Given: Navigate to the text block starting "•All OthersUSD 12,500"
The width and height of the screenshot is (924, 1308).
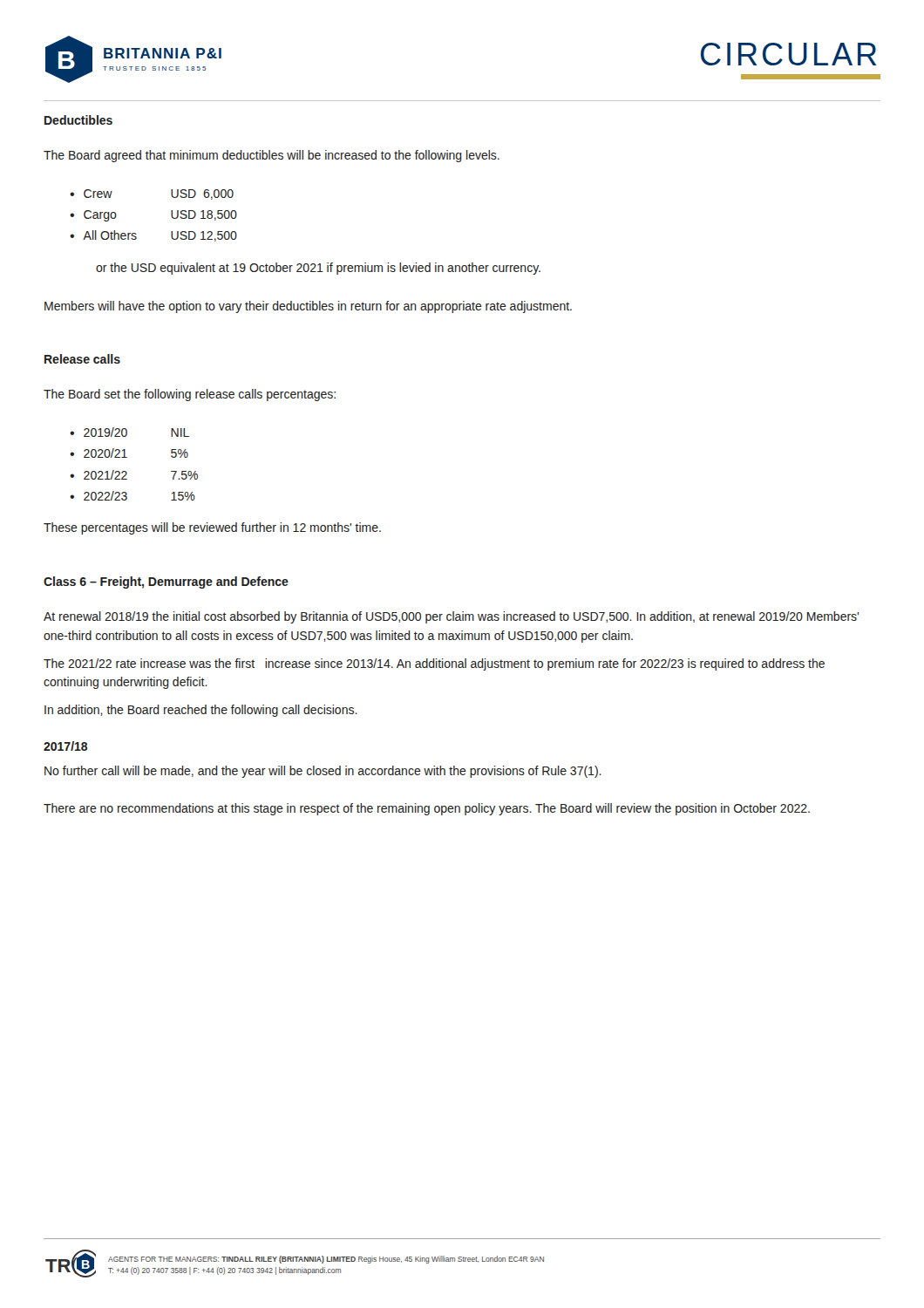Looking at the screenshot, I should (109, 236).
